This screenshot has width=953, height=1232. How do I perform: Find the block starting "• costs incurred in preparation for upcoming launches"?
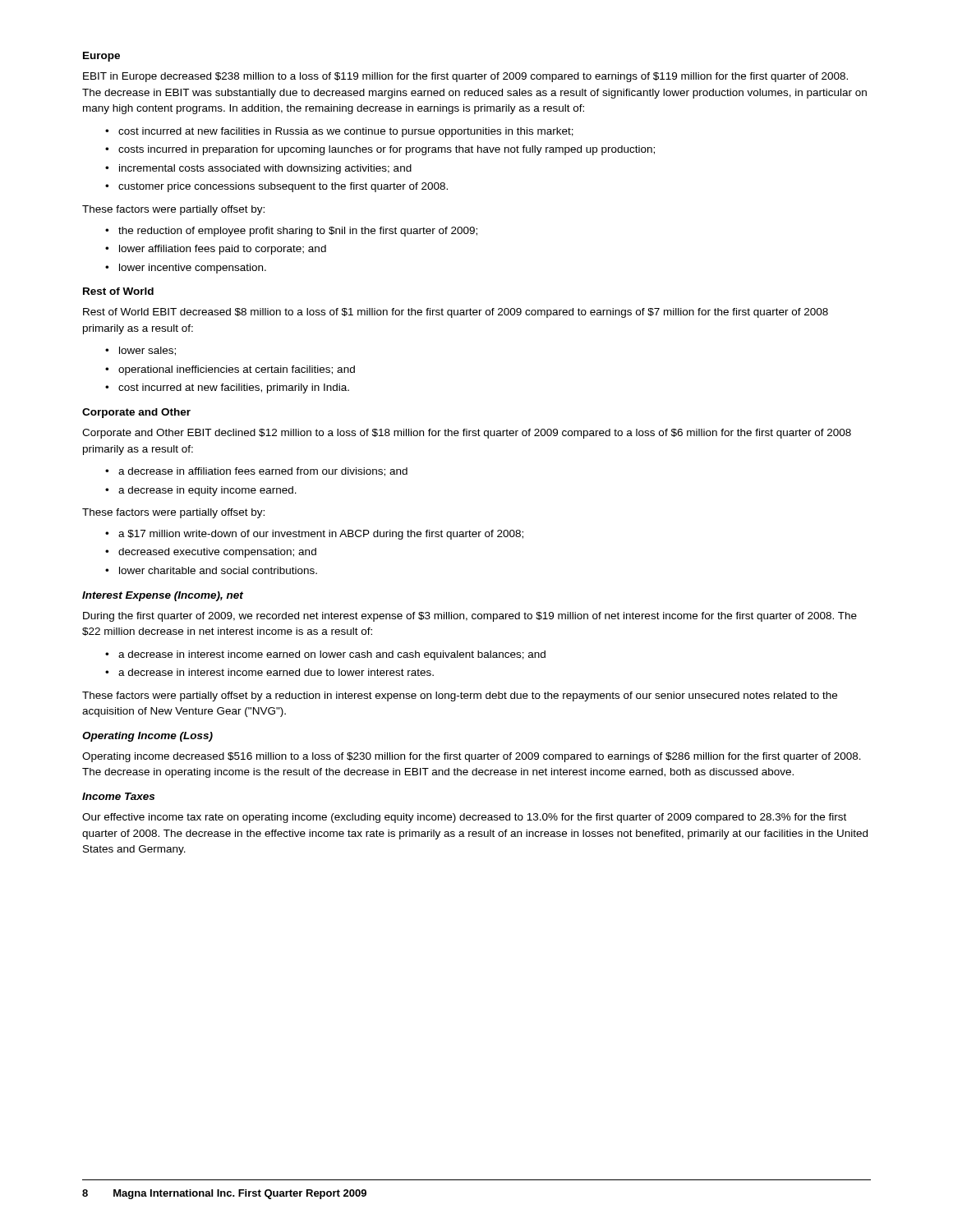point(380,149)
